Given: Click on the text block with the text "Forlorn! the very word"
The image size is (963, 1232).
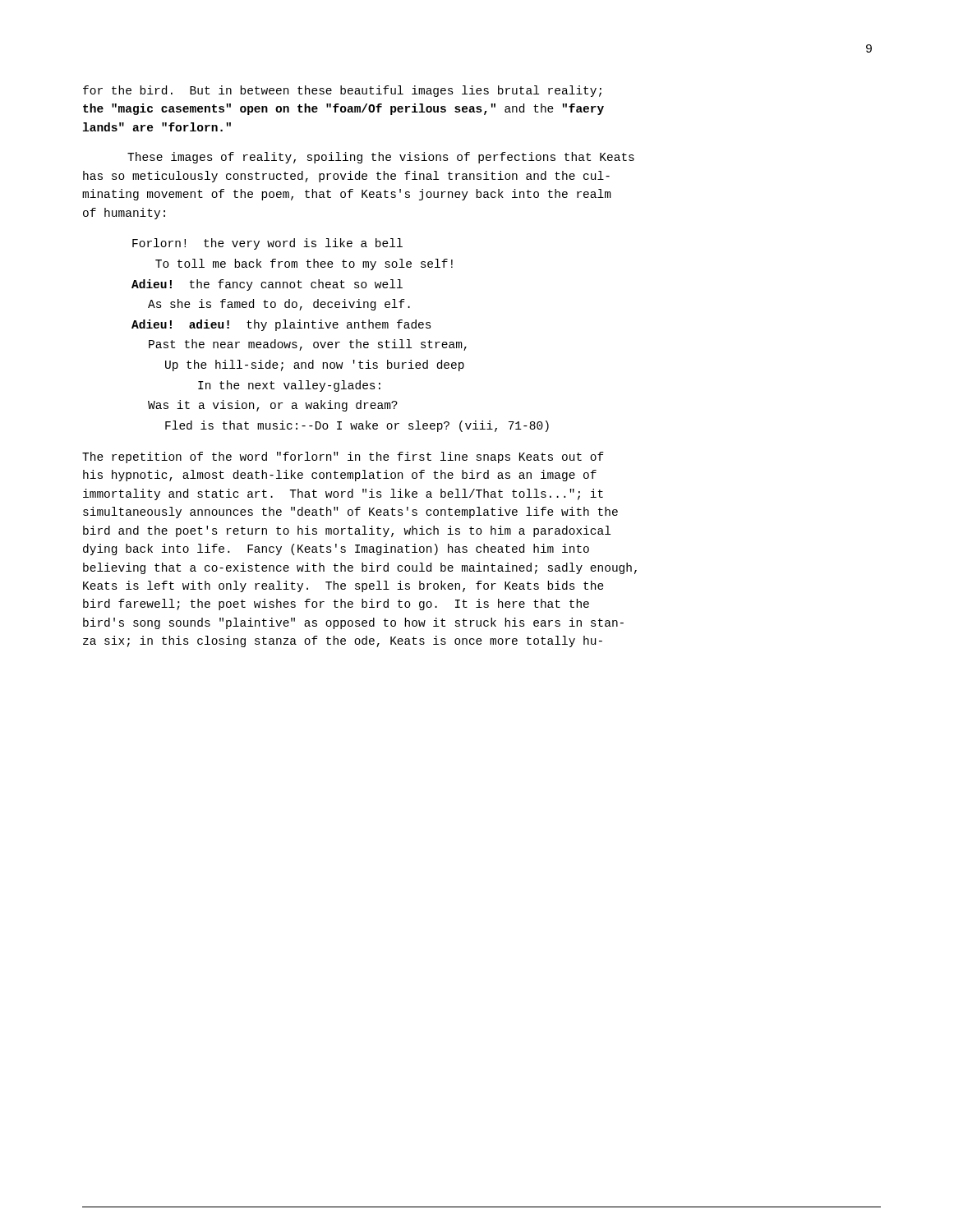Looking at the screenshot, I should [267, 244].
